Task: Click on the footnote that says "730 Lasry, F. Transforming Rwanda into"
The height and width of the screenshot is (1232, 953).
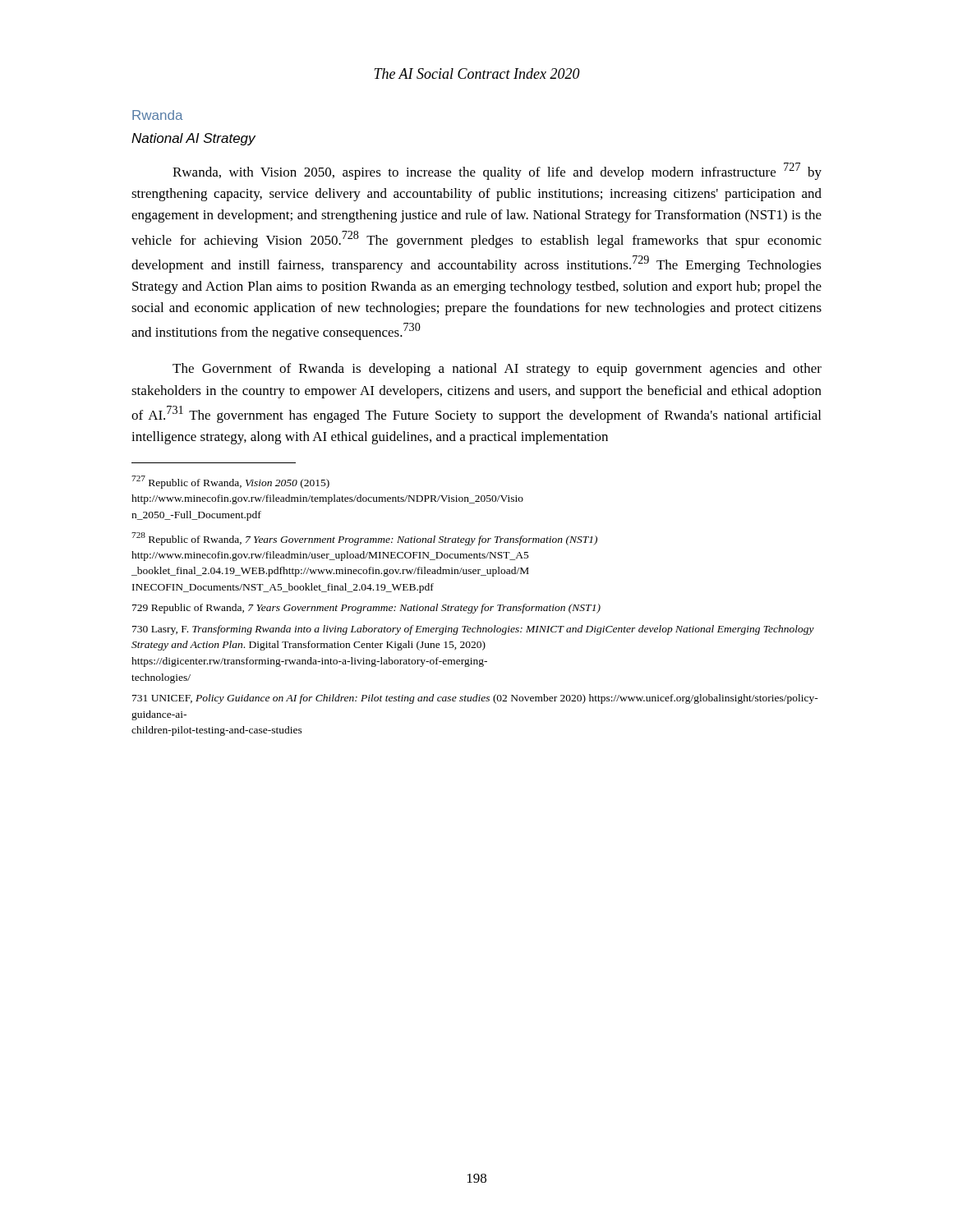Action: tap(473, 653)
